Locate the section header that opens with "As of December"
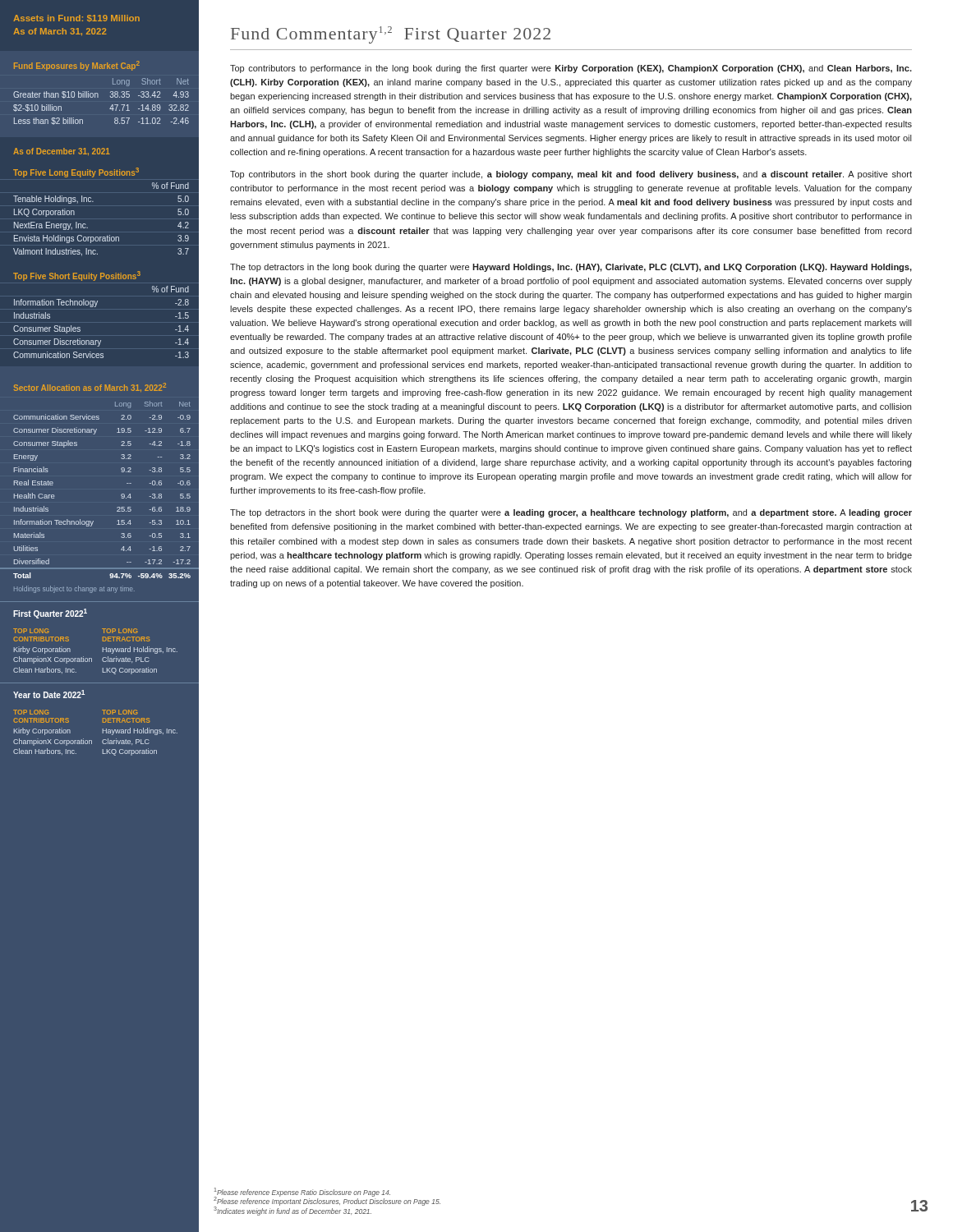 point(62,151)
